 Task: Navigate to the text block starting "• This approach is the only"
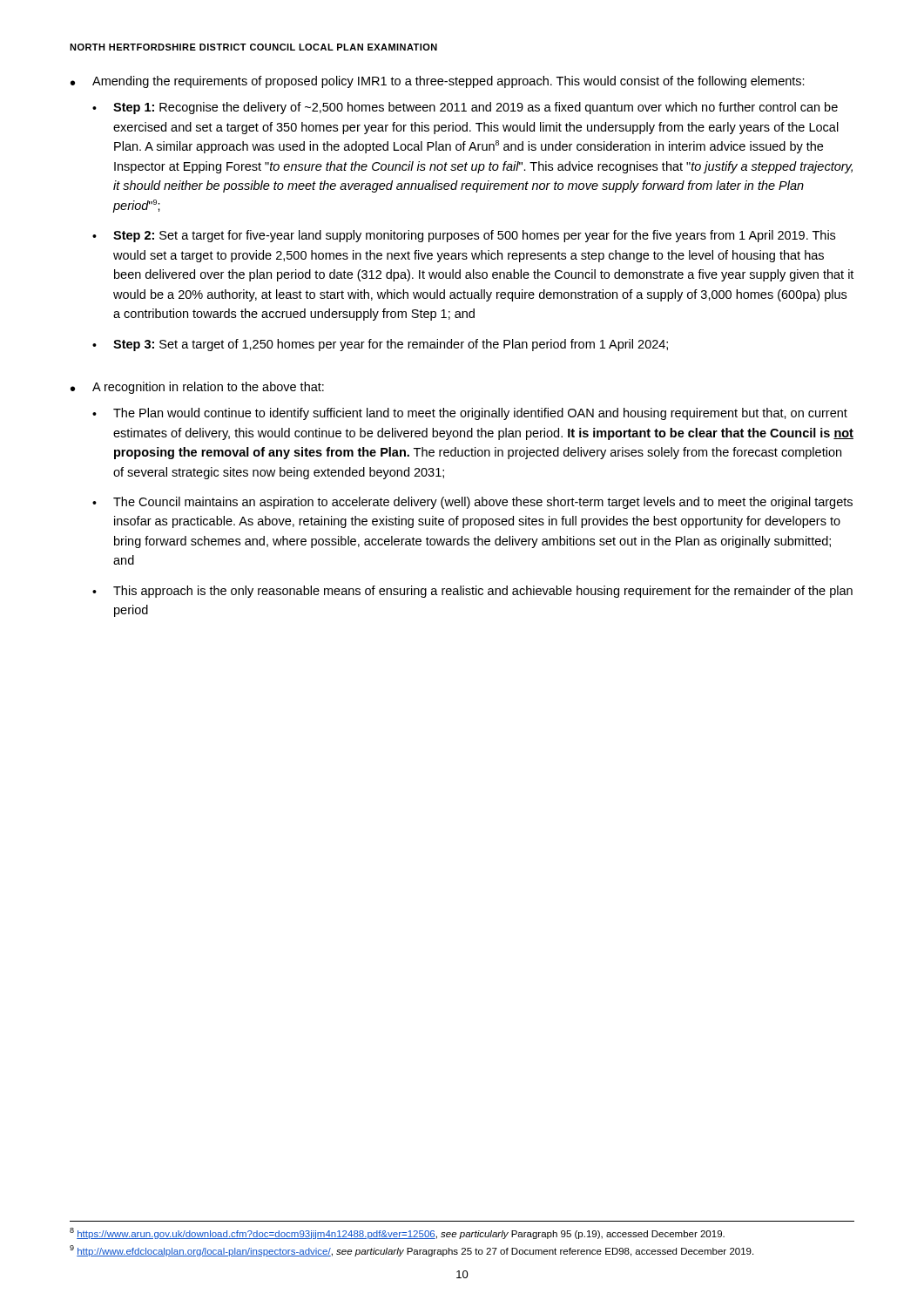473,601
